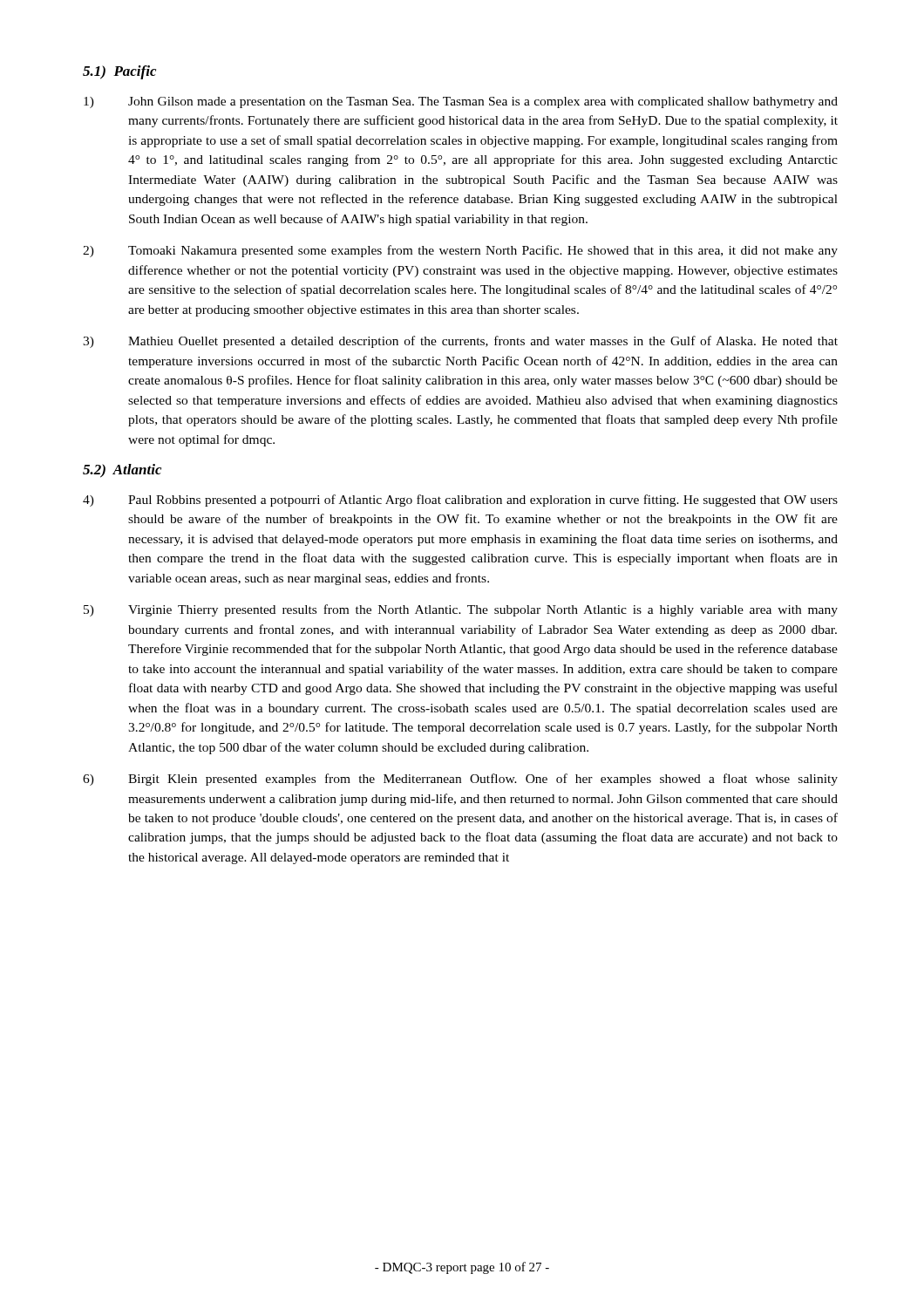Point to "5.1) Pacific"
Image resolution: width=924 pixels, height=1308 pixels.
coord(120,71)
